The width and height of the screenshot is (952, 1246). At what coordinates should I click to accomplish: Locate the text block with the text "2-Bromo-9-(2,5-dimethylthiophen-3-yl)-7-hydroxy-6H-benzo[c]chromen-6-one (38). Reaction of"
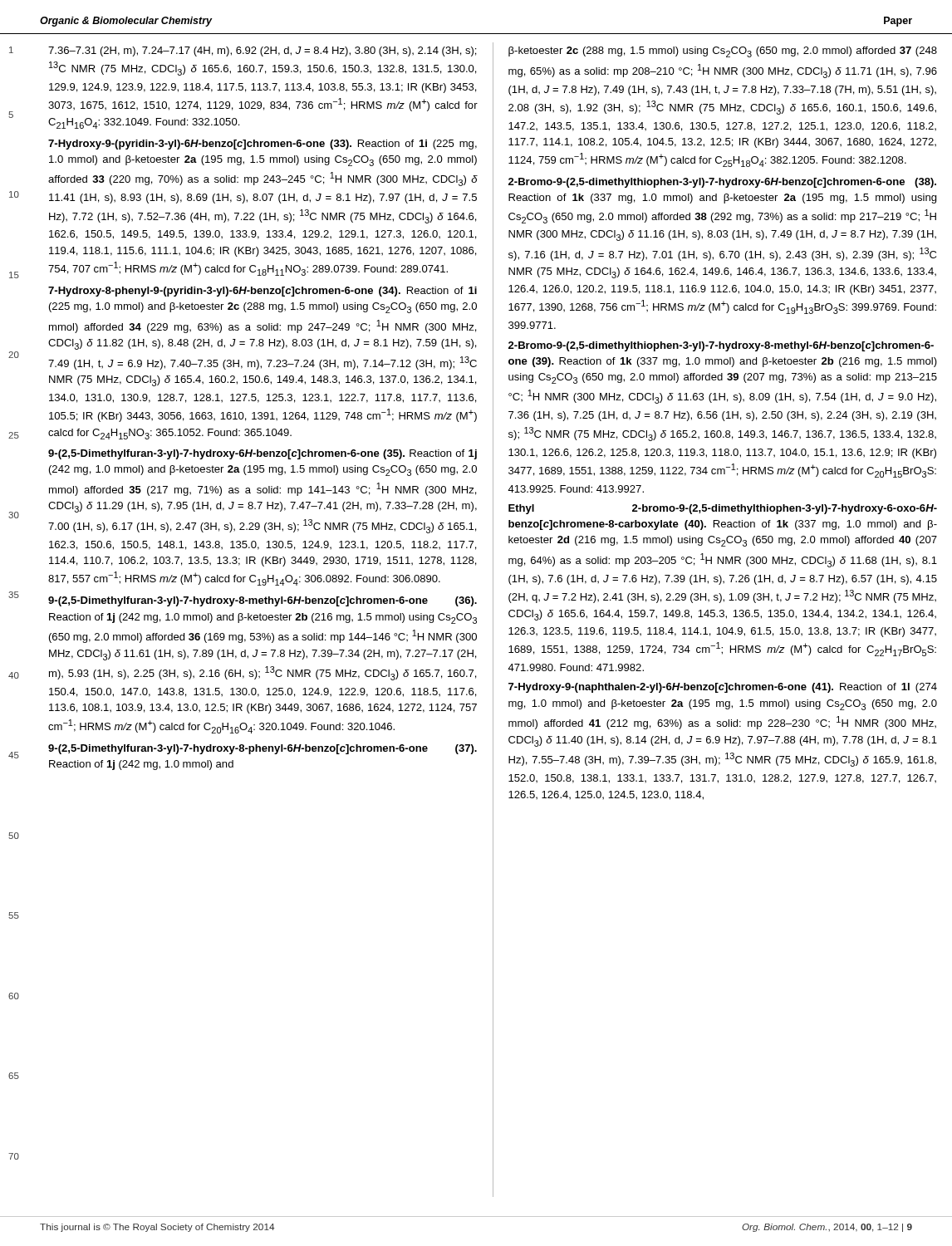723,254
